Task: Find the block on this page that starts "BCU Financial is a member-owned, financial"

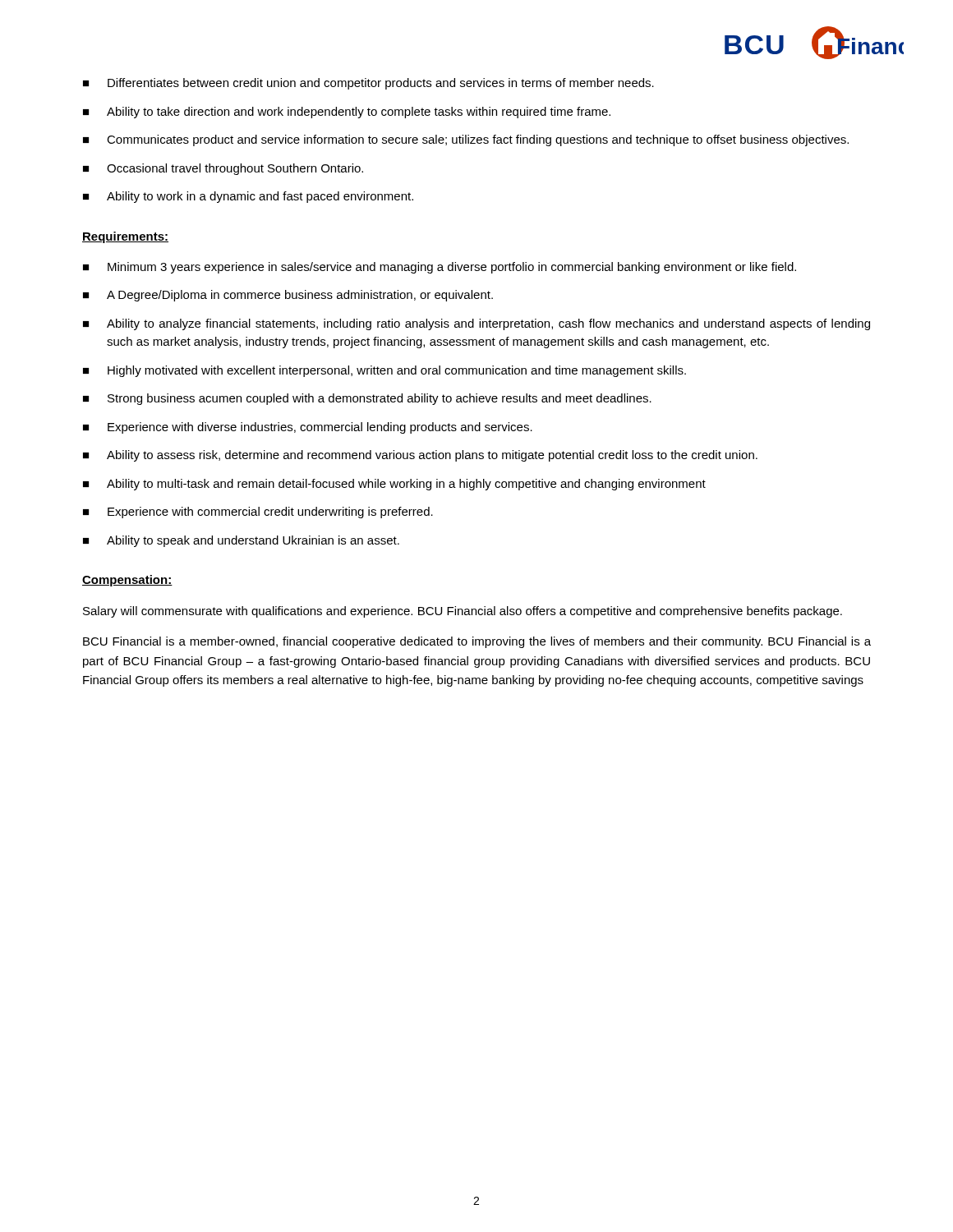Action: 476,660
